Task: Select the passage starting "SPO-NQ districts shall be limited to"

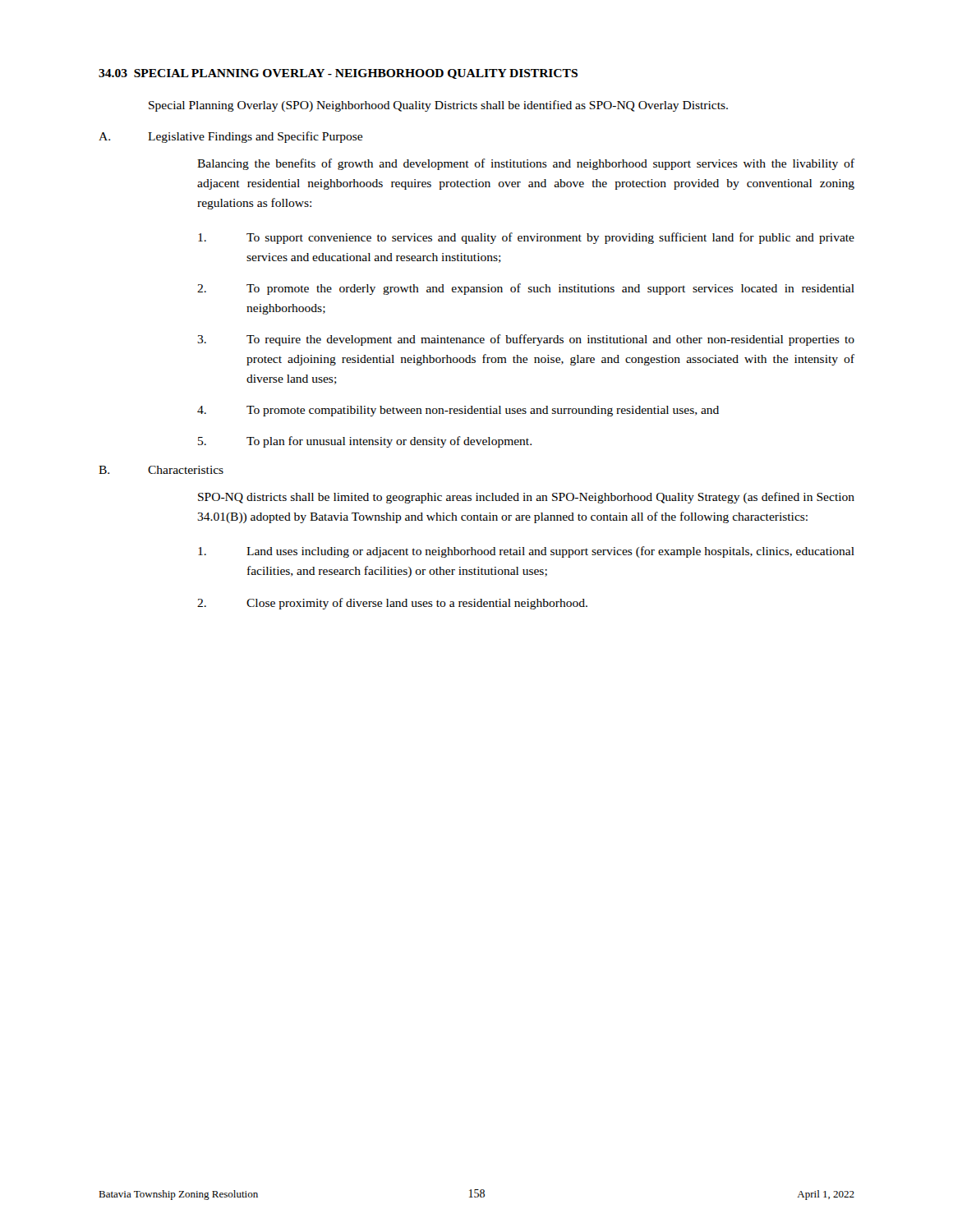Action: point(526,507)
